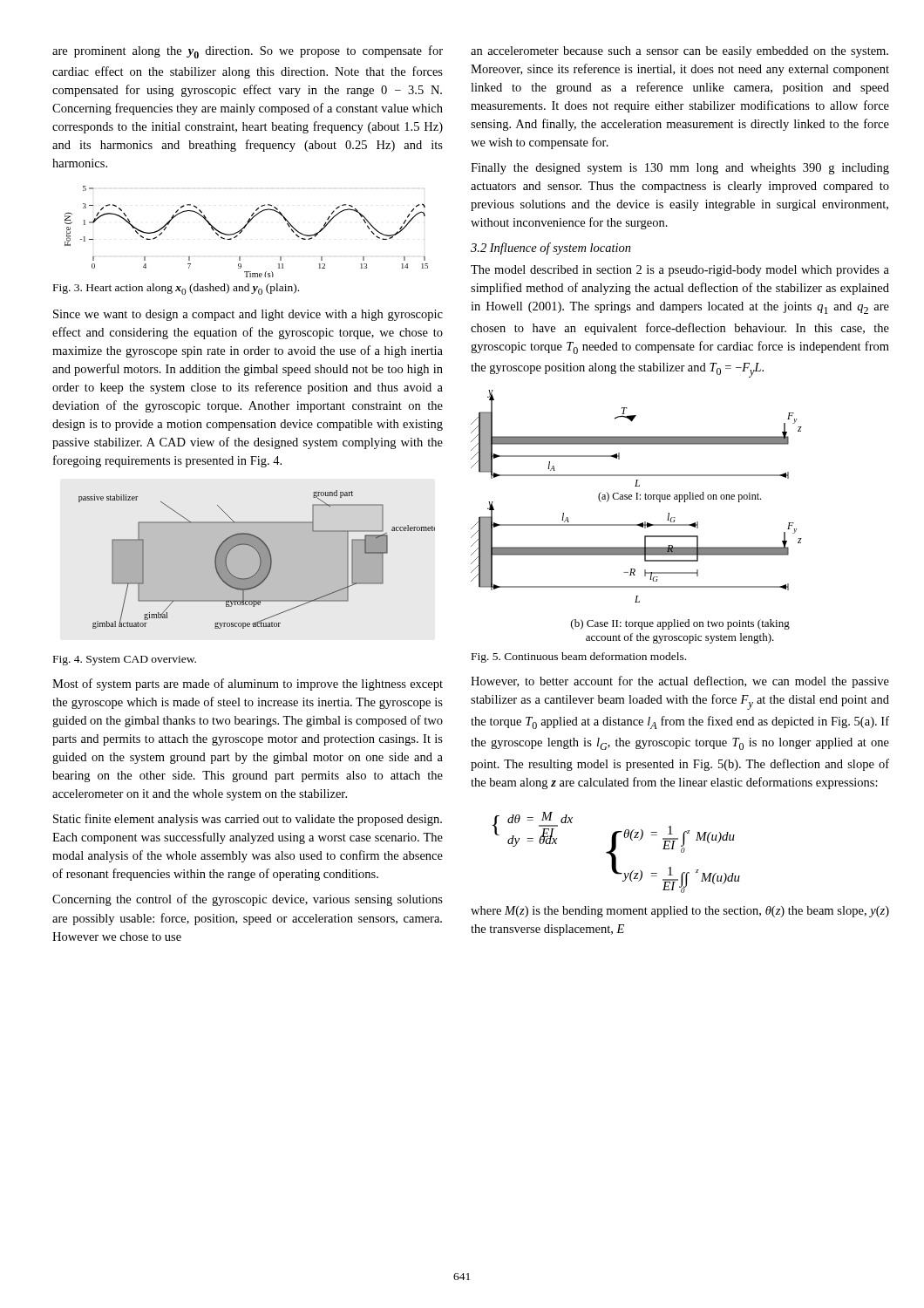The image size is (924, 1308).
Task: Navigate to the text block starting "Most of system parts"
Action: (x=248, y=739)
